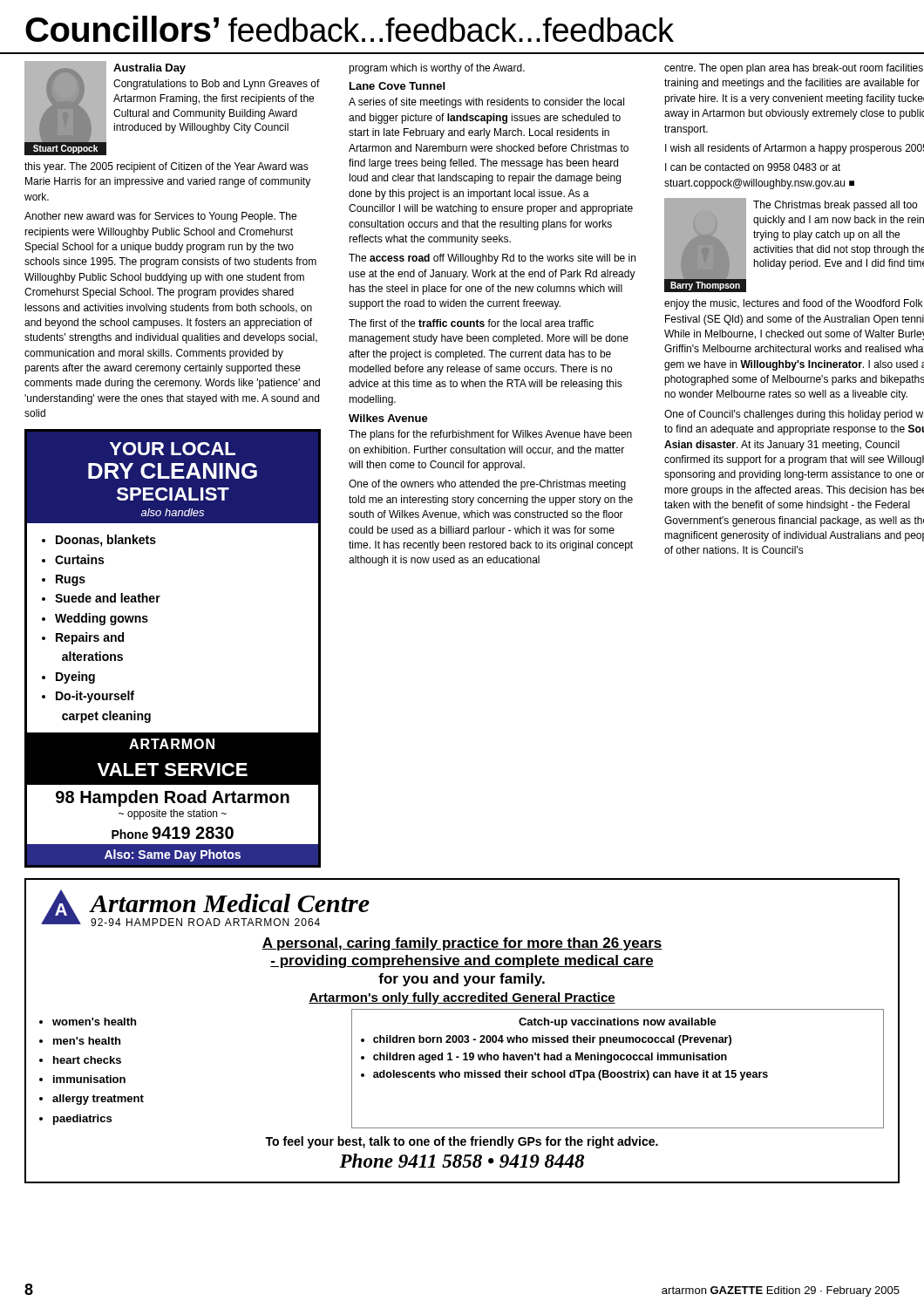Locate the passage starting "Doonas, blankets"
Viewport: 924px width, 1308px height.
[105, 540]
